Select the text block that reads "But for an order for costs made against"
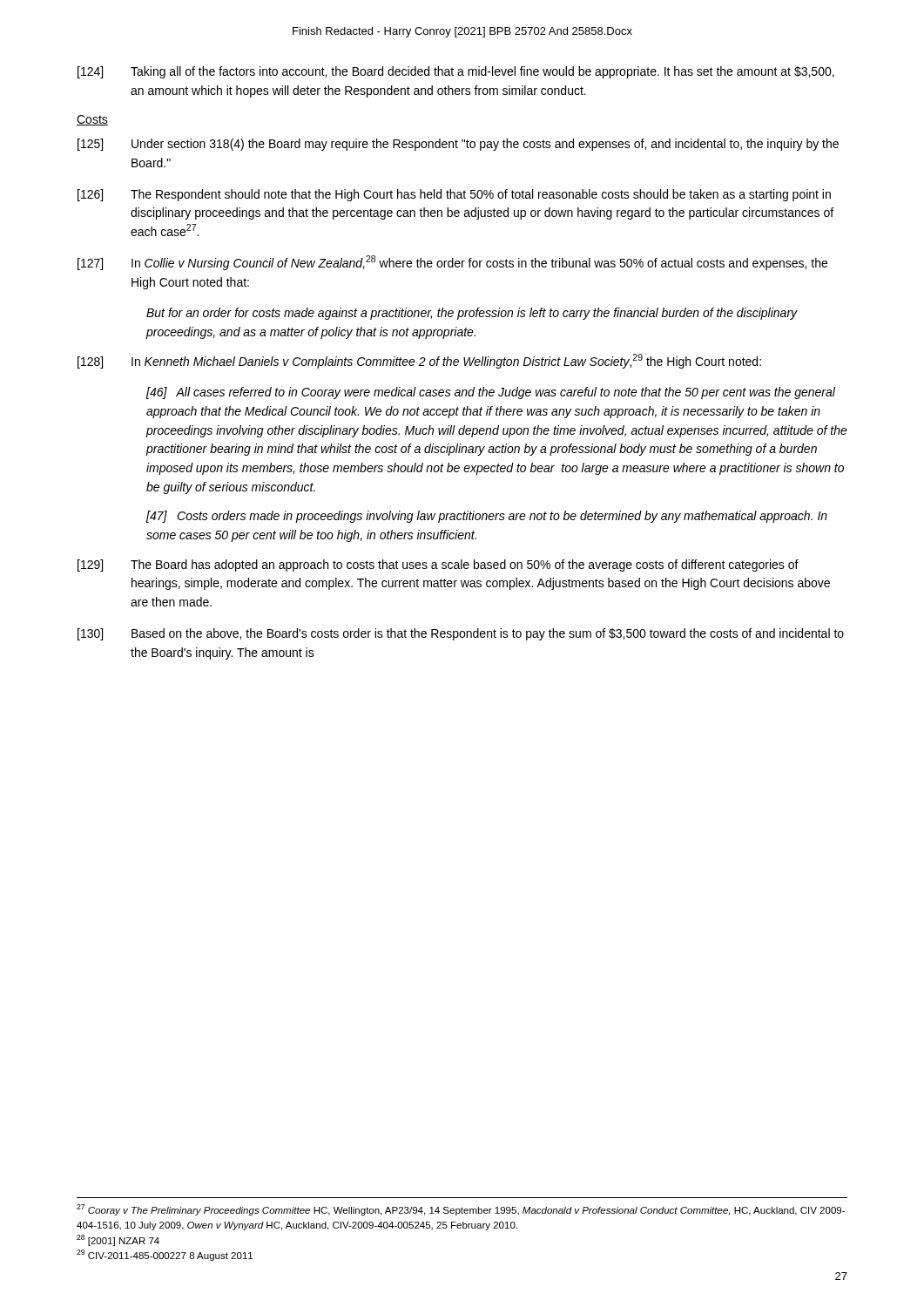This screenshot has height=1307, width=924. tap(472, 322)
